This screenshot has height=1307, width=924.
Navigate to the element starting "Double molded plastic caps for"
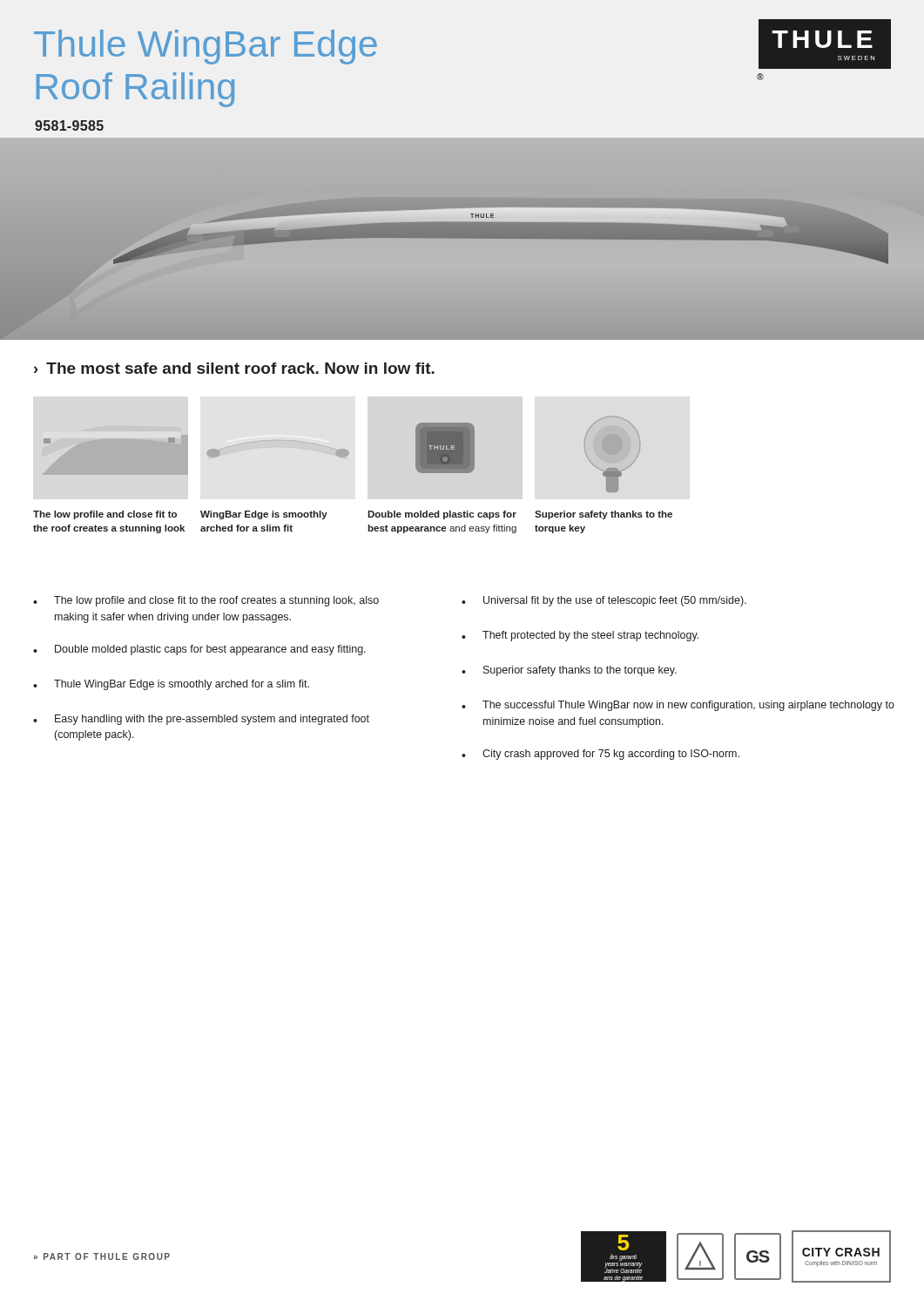[x=442, y=521]
